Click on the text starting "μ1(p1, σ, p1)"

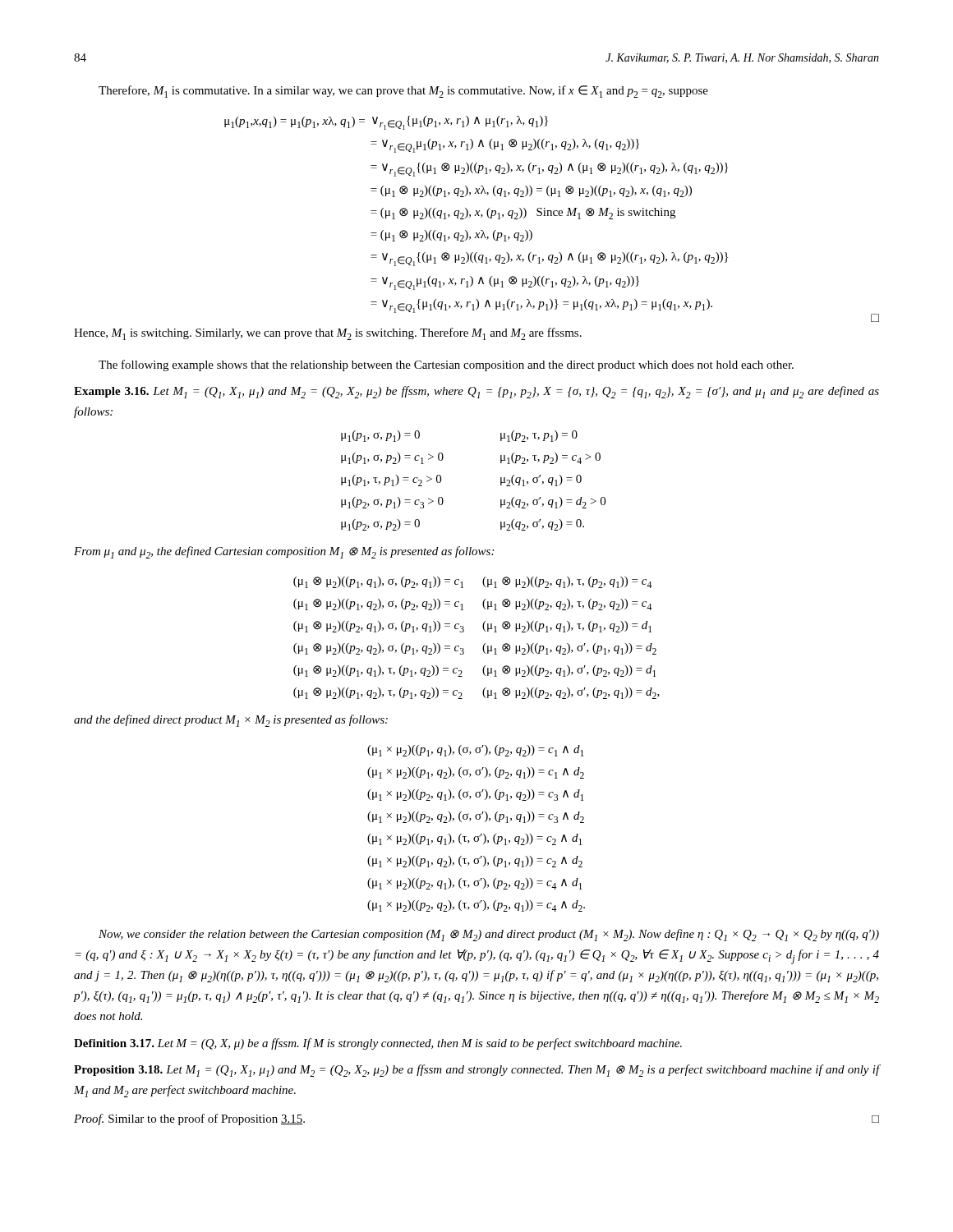(x=378, y=436)
